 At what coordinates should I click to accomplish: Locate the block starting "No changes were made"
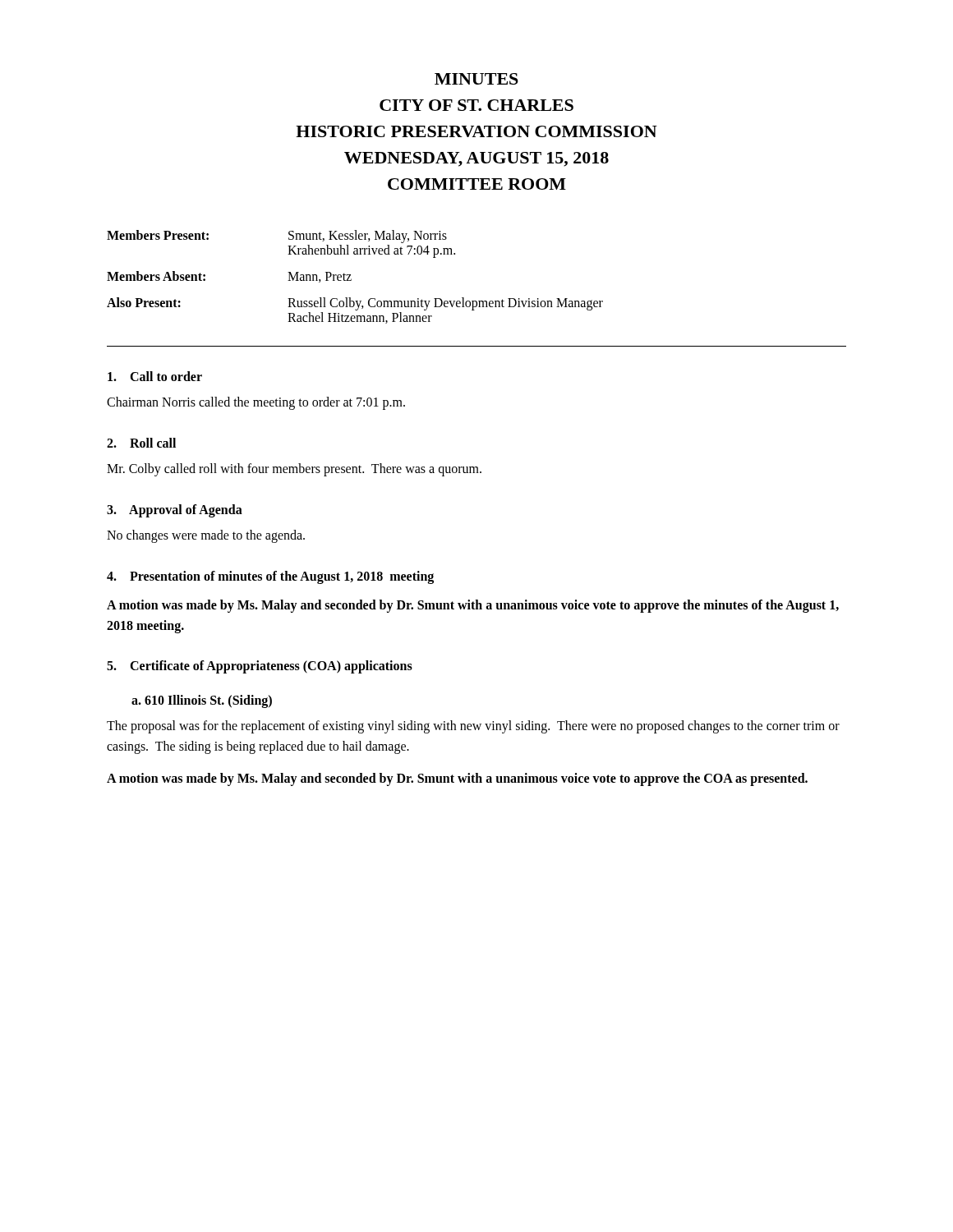pyautogui.click(x=206, y=535)
